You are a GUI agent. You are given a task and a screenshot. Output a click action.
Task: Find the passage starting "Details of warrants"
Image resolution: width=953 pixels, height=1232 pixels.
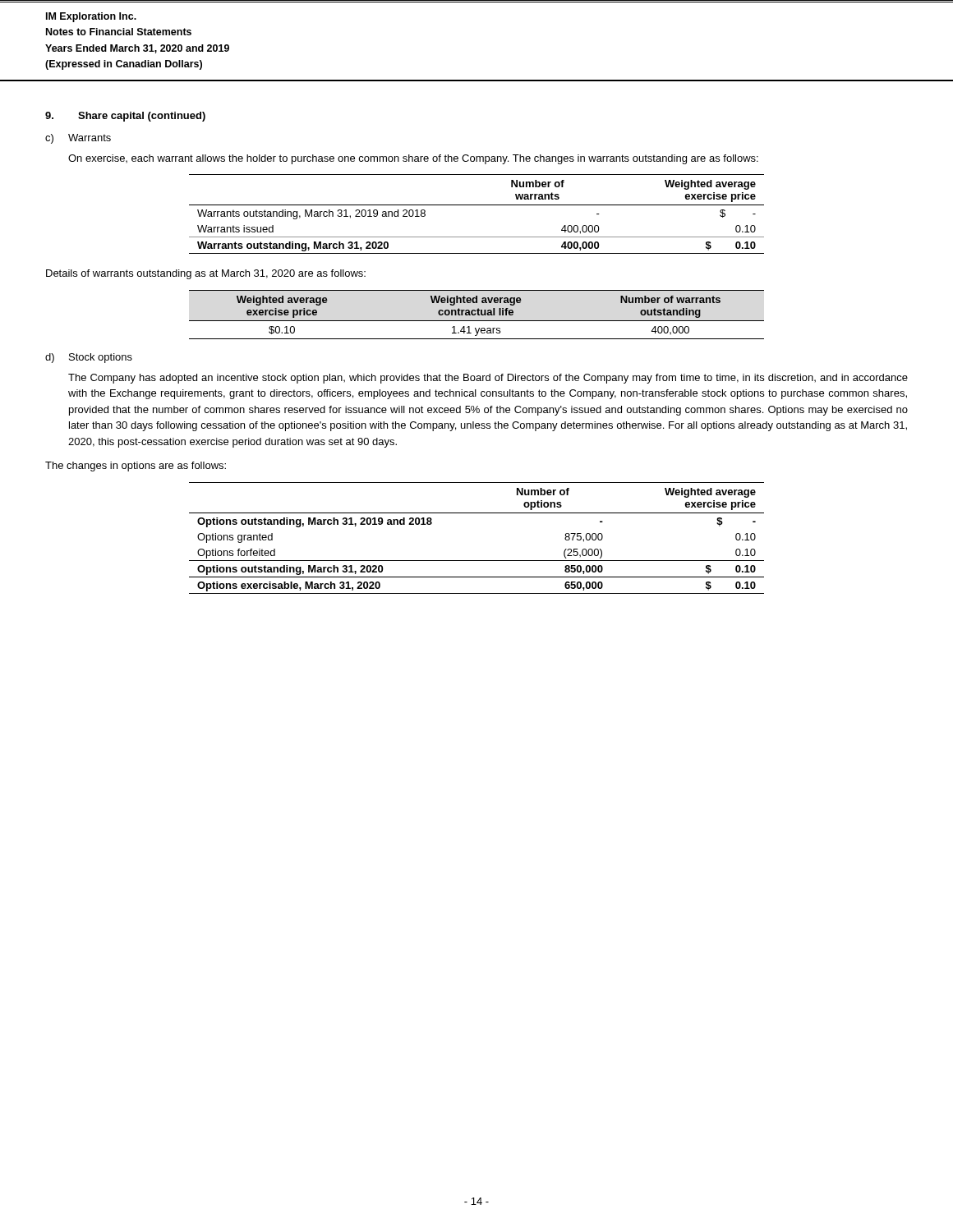point(206,273)
